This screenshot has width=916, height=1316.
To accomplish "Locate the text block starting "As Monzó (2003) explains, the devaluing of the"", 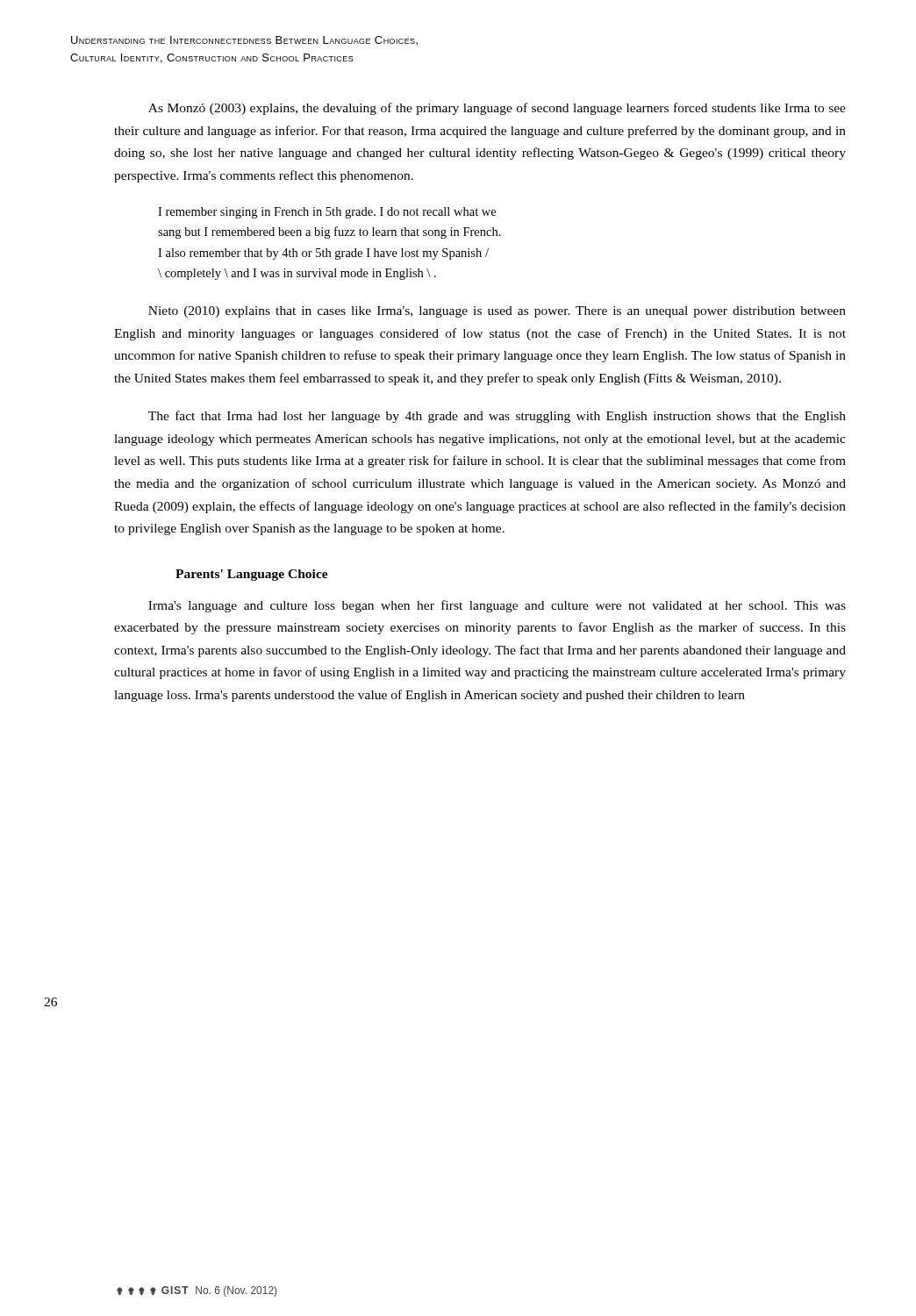I will [x=480, y=141].
